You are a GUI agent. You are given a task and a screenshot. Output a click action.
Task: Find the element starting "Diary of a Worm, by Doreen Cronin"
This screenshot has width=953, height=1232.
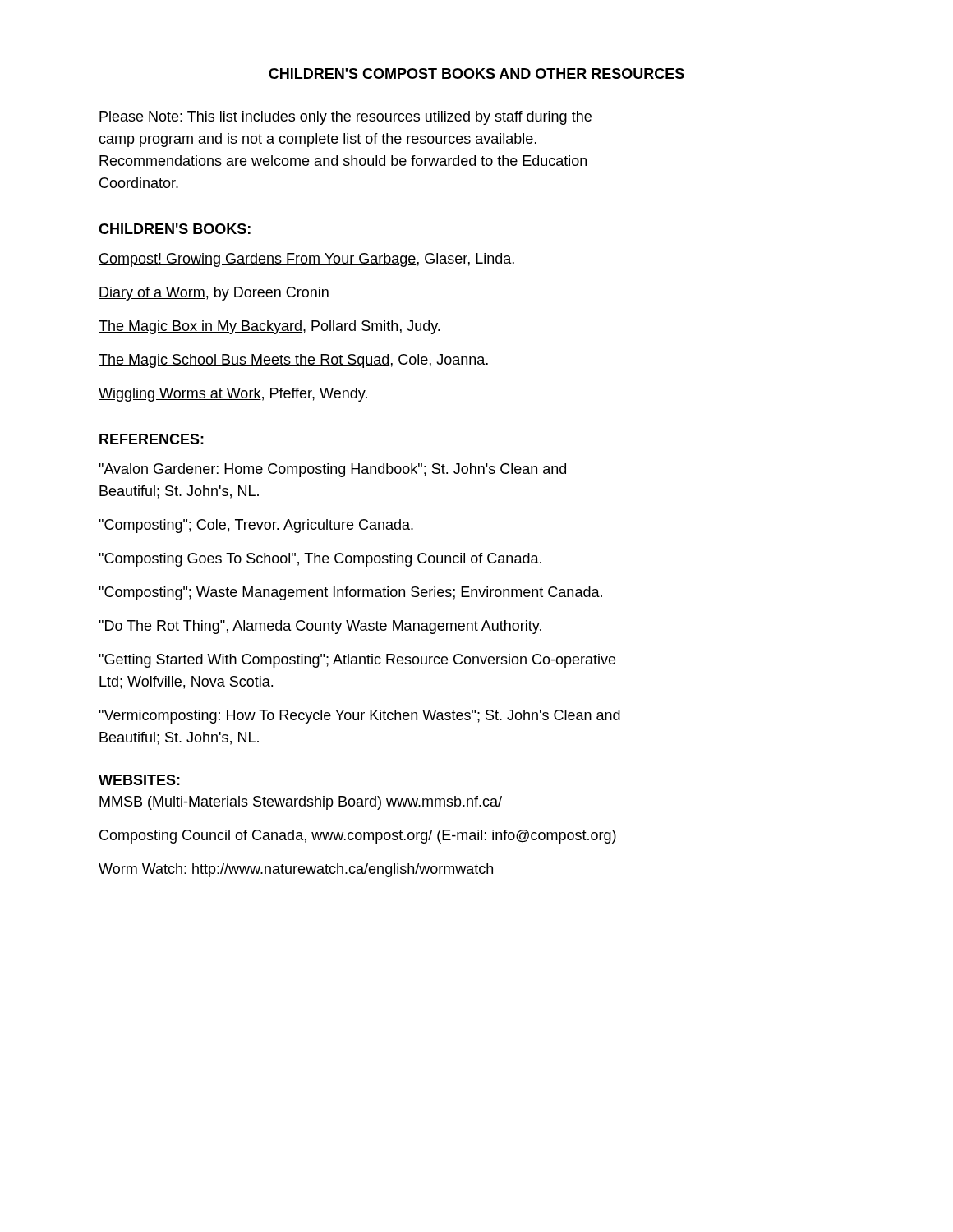(214, 292)
